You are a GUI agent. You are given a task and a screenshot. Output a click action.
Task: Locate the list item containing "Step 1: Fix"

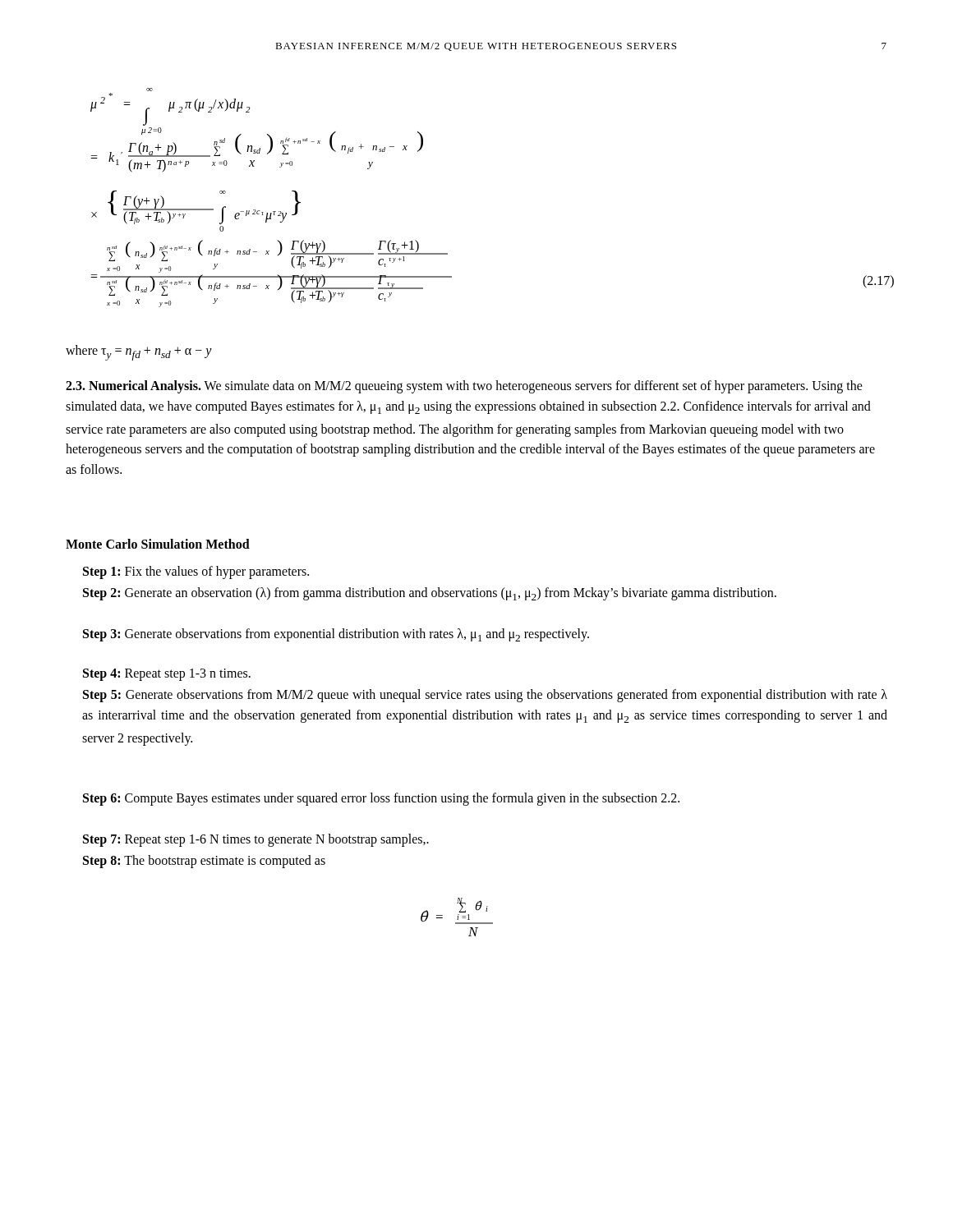pyautogui.click(x=196, y=571)
